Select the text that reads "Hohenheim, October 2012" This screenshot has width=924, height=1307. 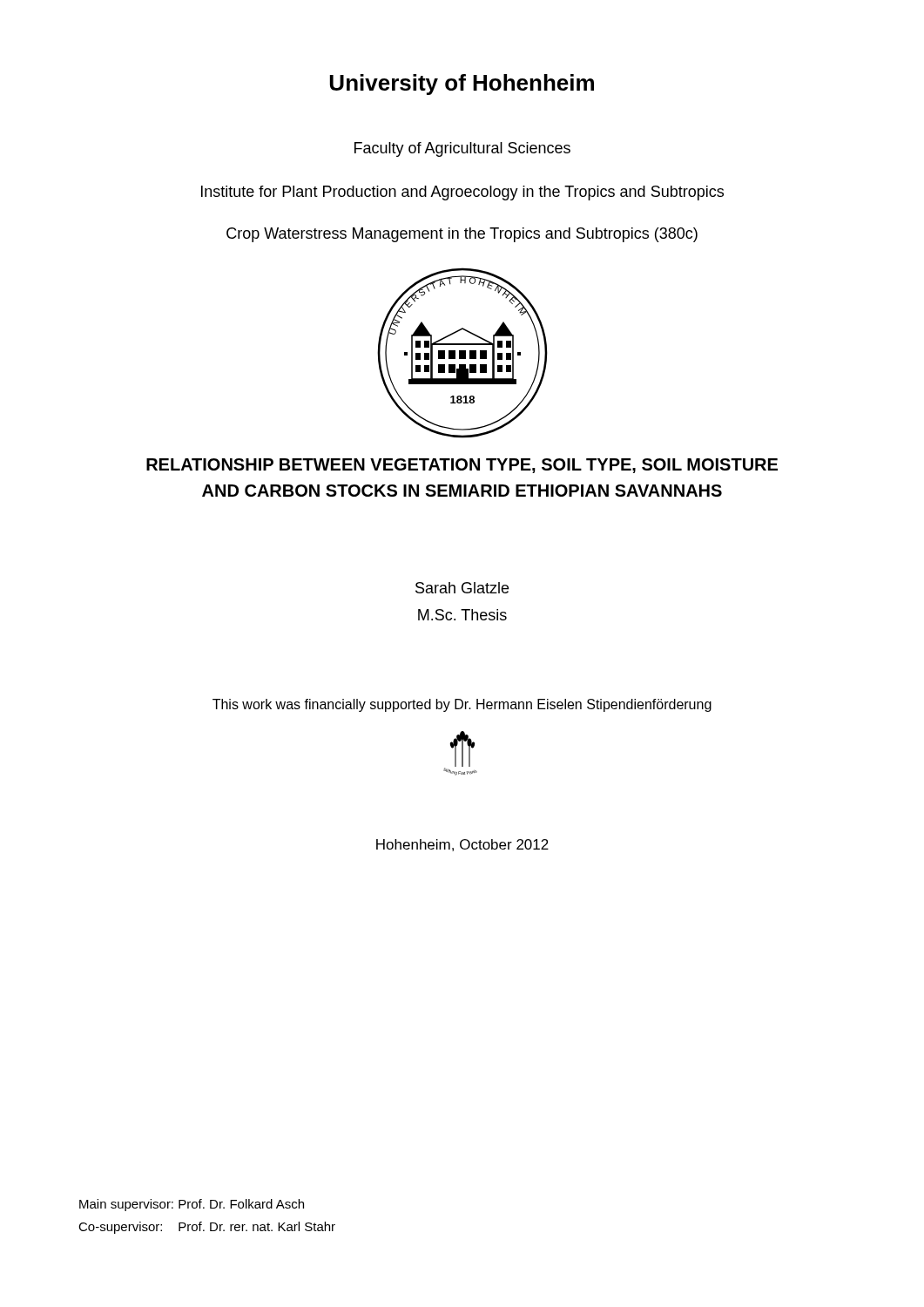click(x=462, y=845)
